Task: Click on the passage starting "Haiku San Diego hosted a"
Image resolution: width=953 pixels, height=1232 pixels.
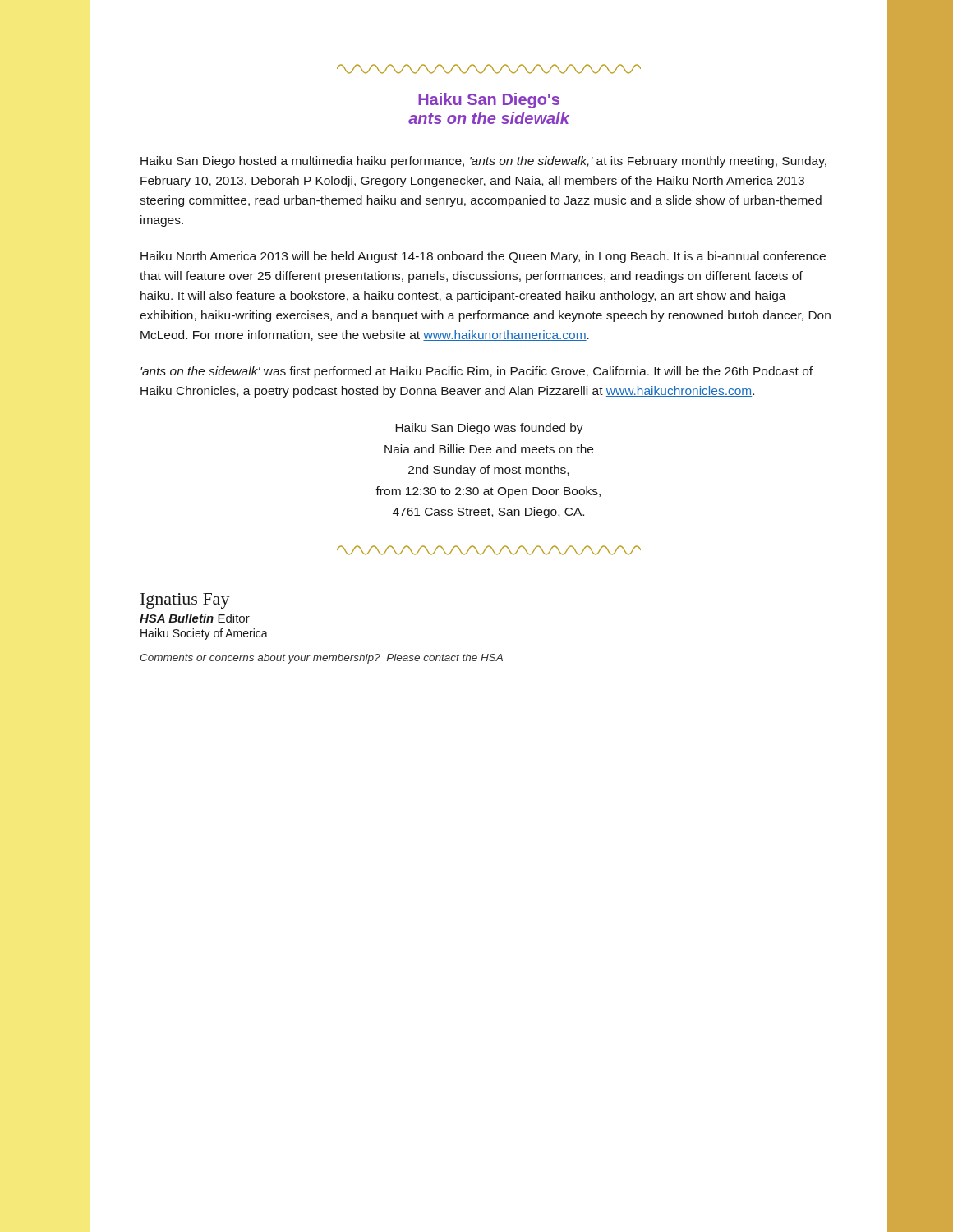Action: pos(484,190)
